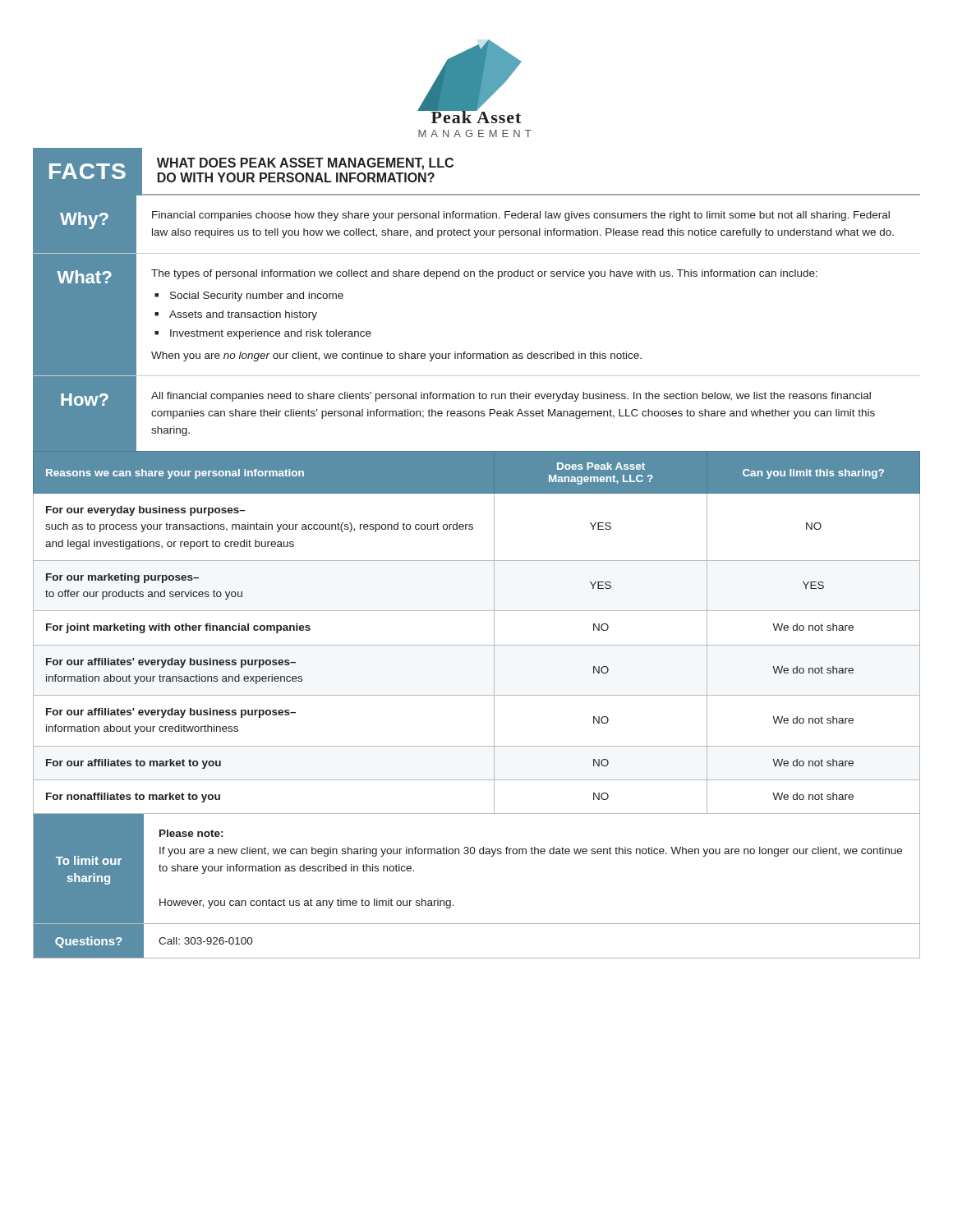The image size is (953, 1232).
Task: Select the title containing "FACTS WHAT DOES PEAK"
Action: point(476,172)
